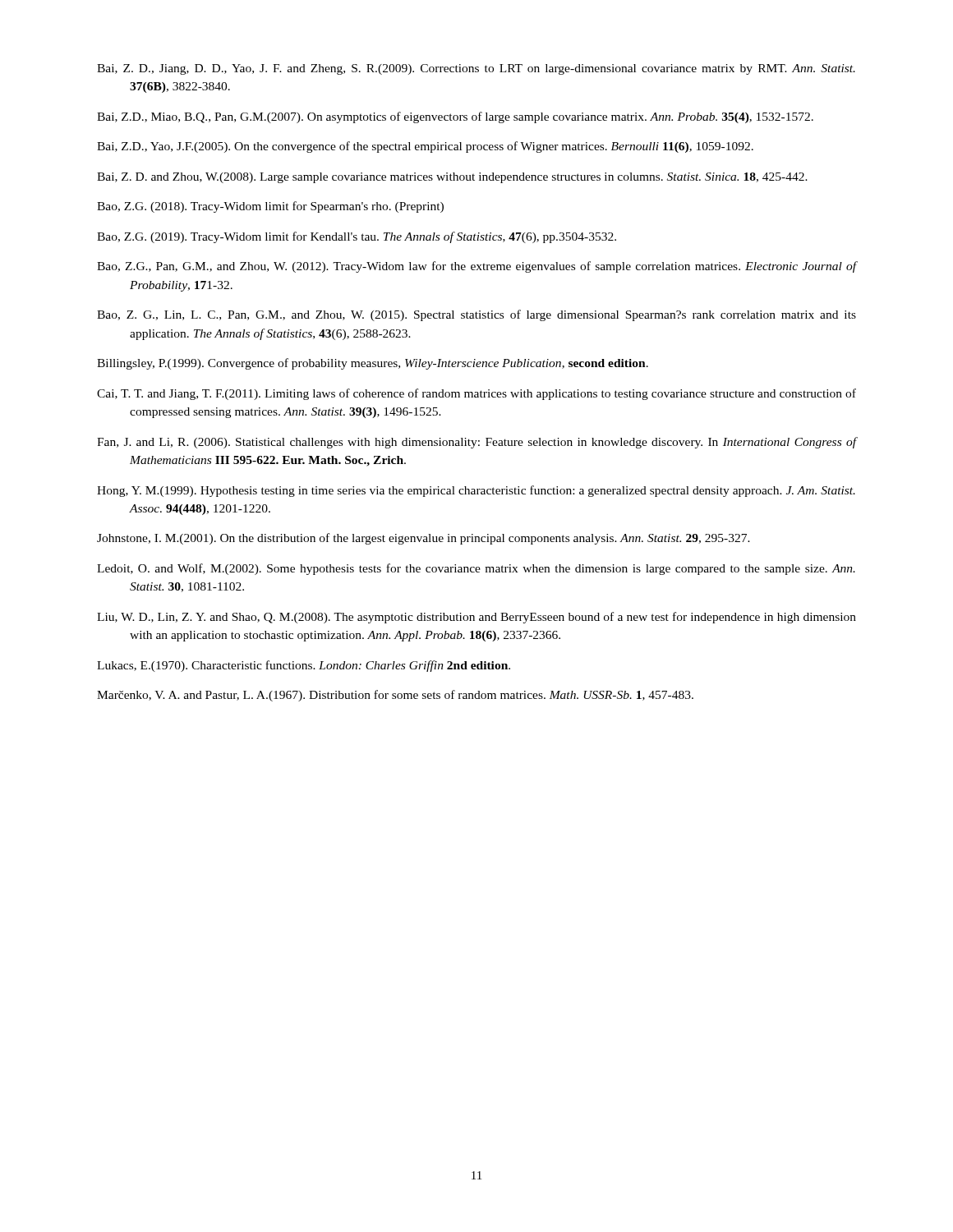Viewport: 953px width, 1232px height.
Task: Locate the list item that says "Bai, Z. D., Jiang, D. D., Yao, J."
Action: [476, 77]
